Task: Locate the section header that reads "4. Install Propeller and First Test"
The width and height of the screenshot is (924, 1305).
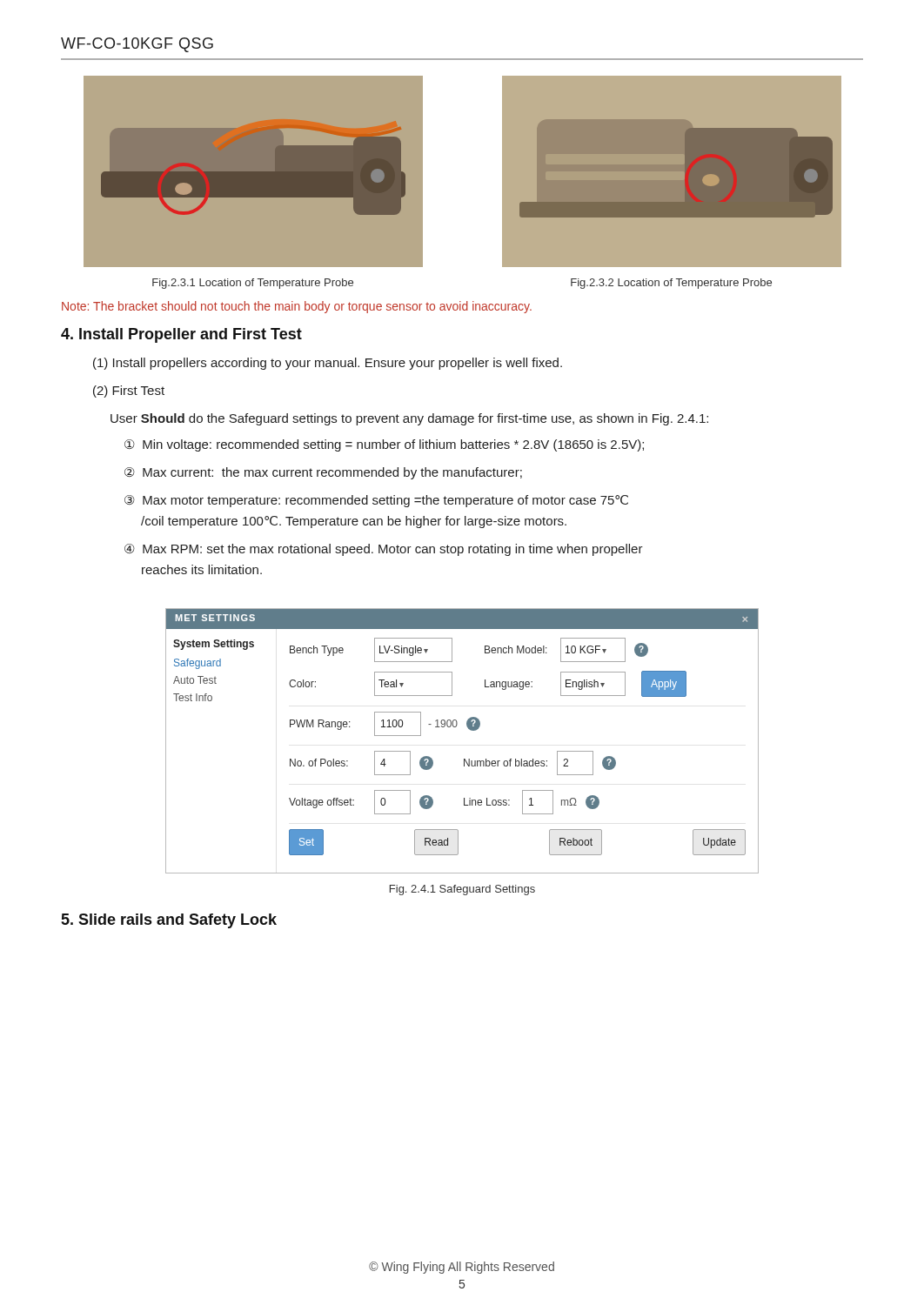Action: pos(181,334)
